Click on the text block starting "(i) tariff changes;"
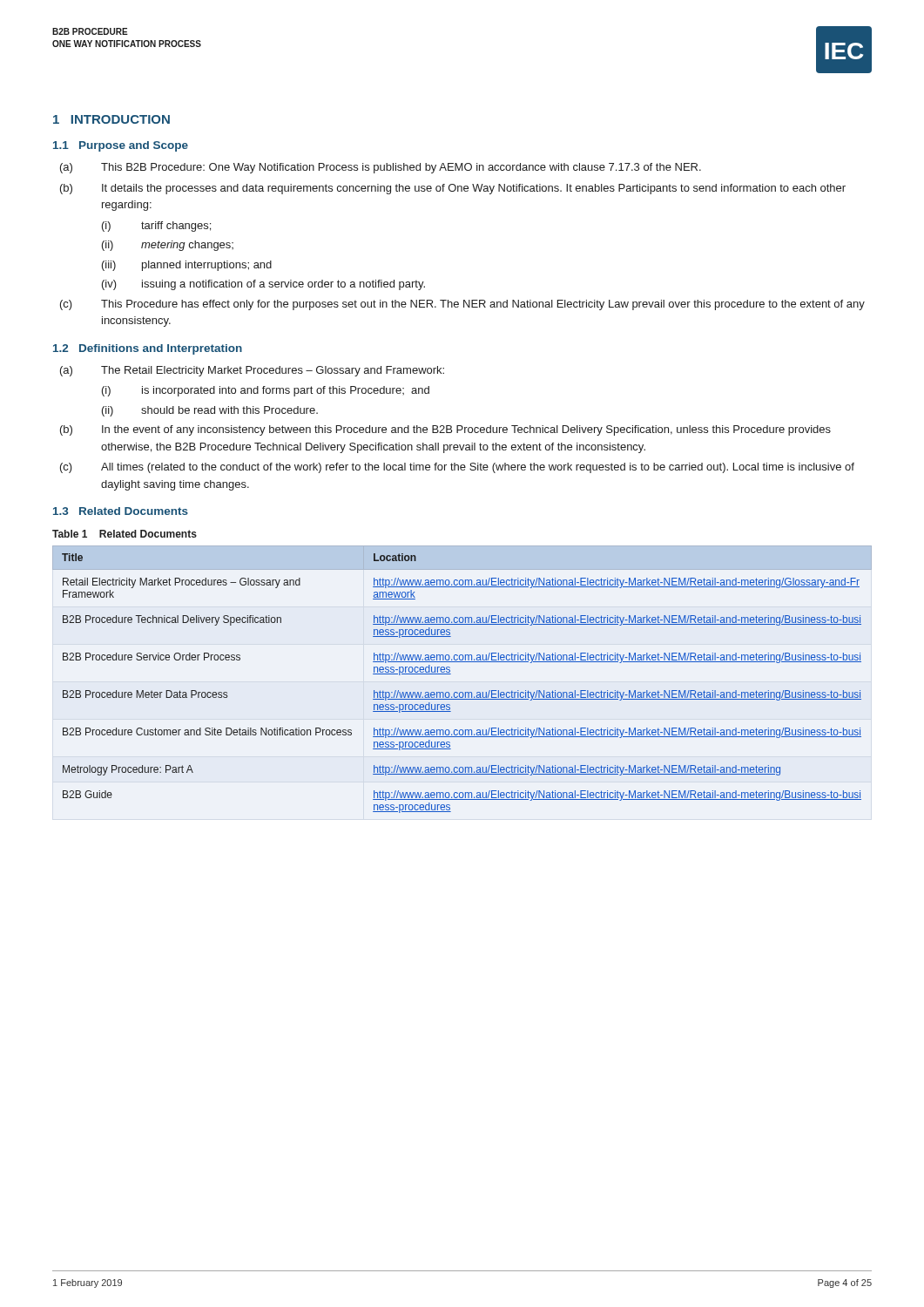This screenshot has width=924, height=1307. pos(156,227)
